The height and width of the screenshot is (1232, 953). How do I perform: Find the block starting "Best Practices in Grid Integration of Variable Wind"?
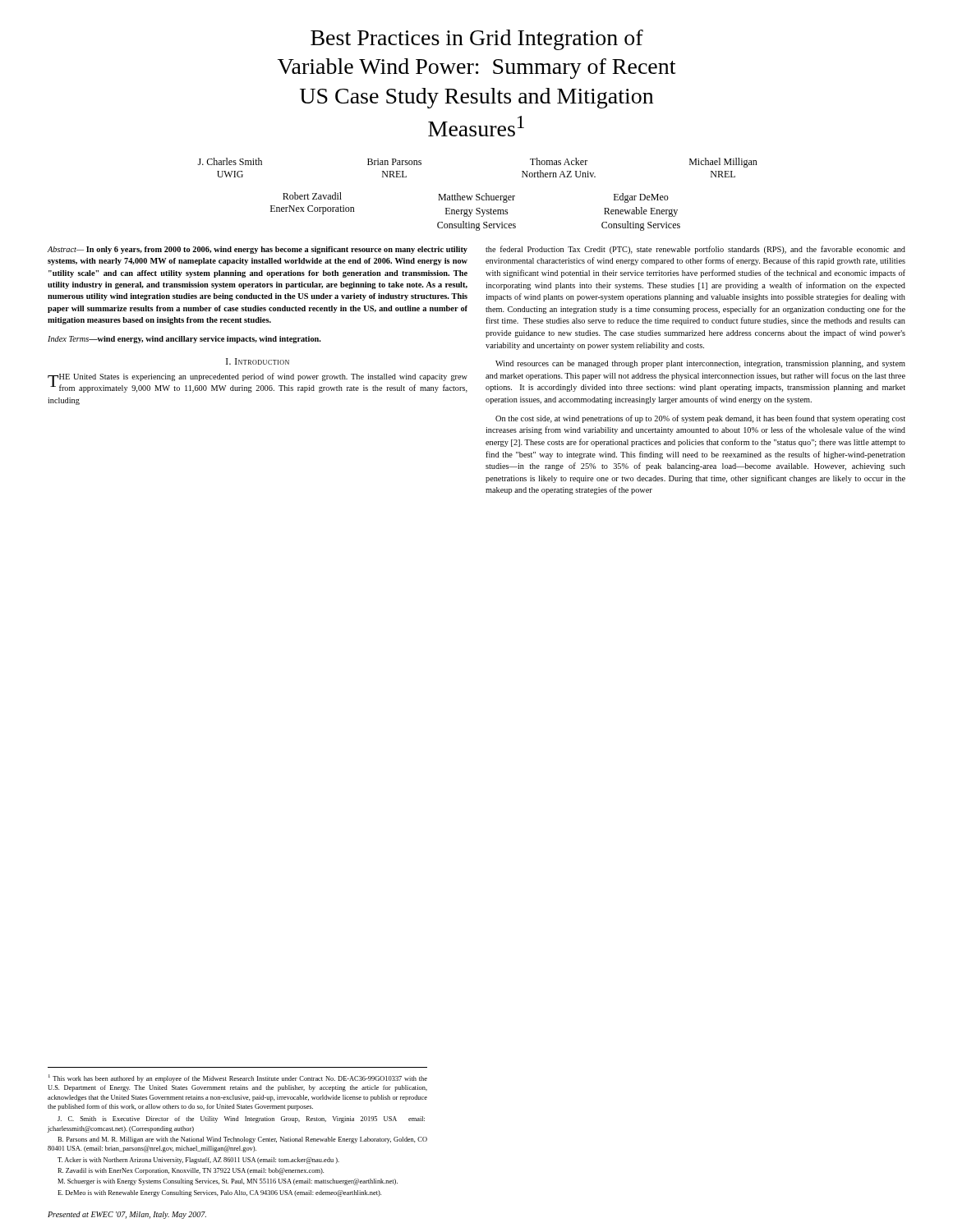(x=476, y=83)
